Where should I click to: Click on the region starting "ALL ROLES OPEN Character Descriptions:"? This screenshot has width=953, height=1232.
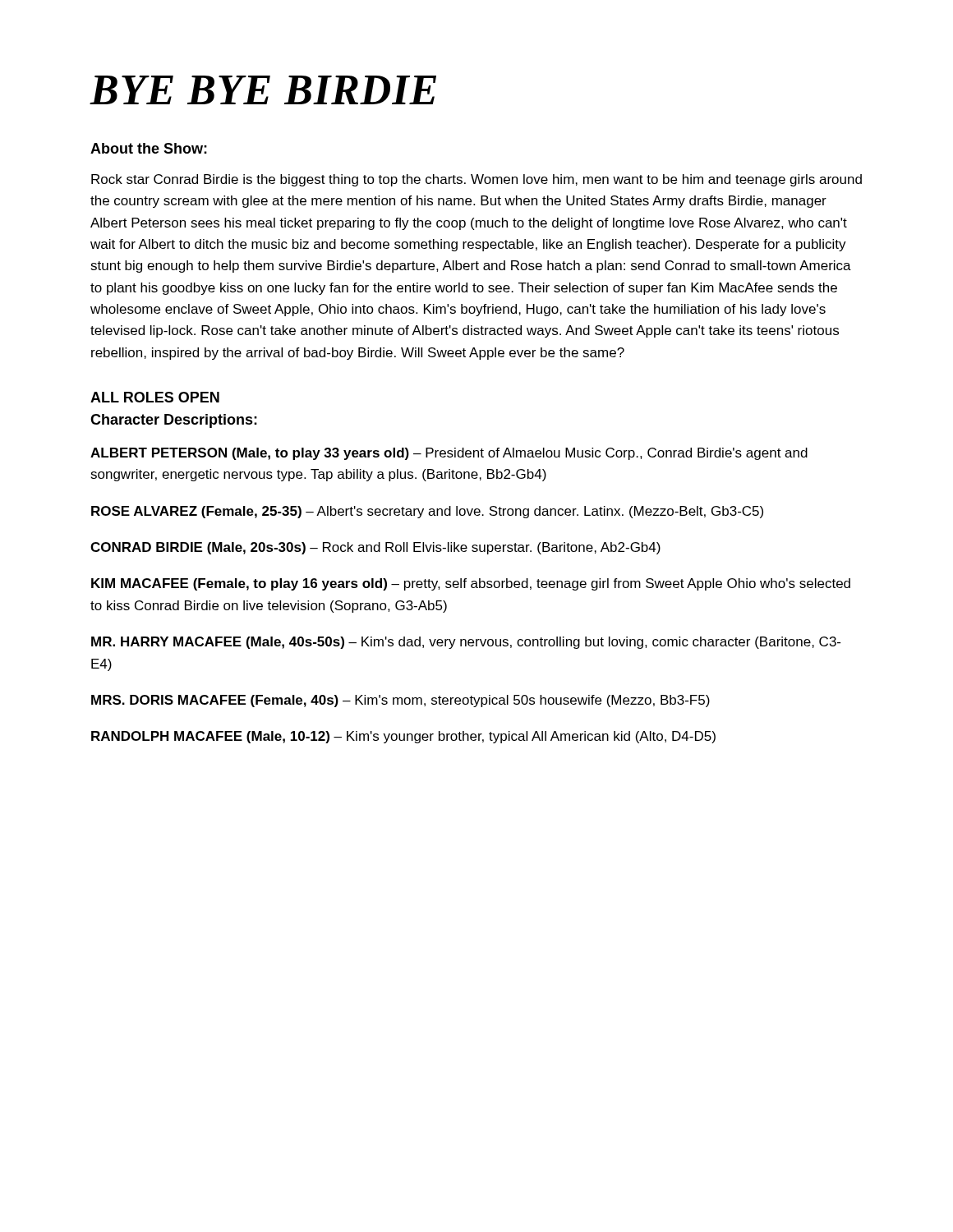coord(174,409)
